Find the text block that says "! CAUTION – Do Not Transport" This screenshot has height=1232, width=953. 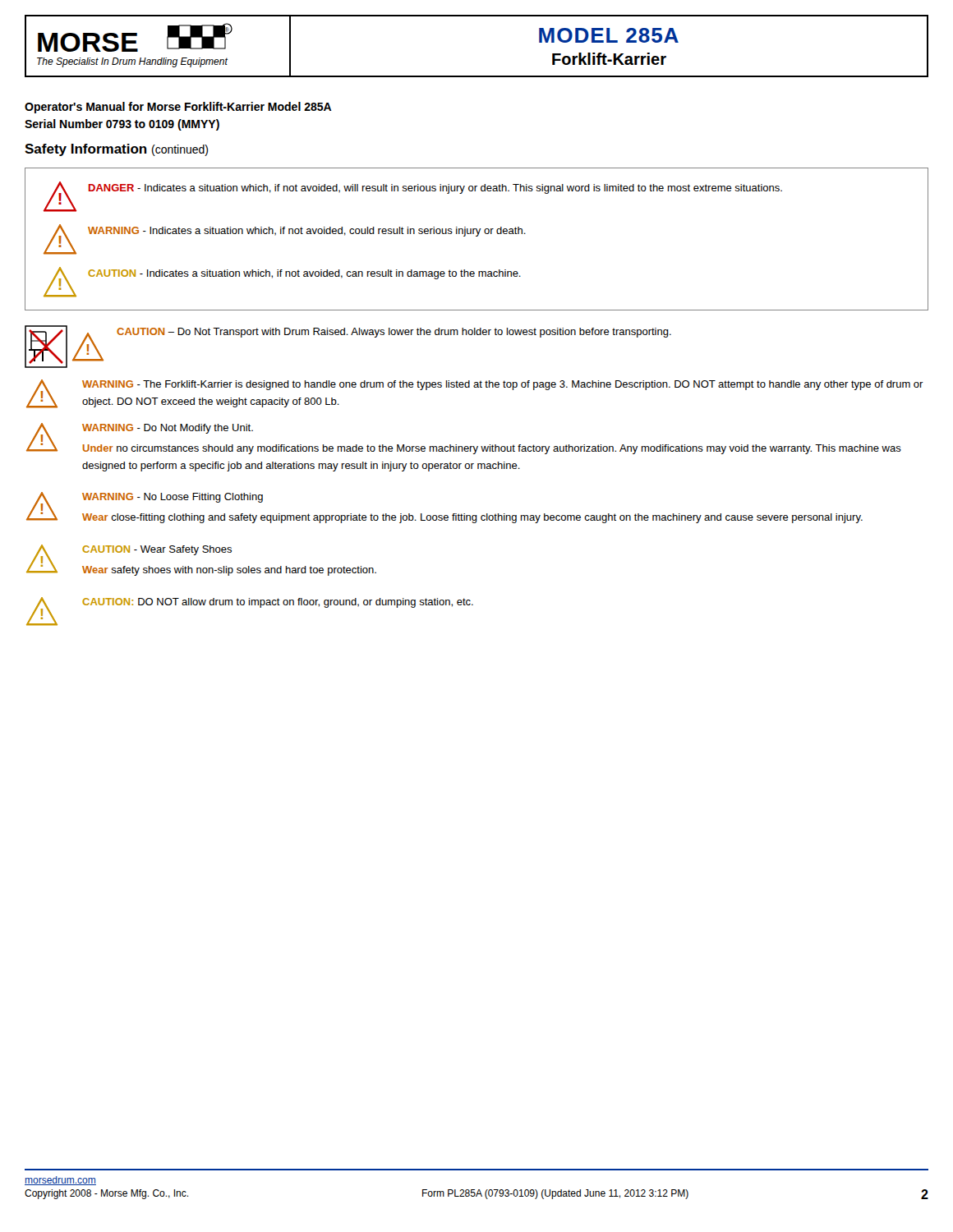tap(348, 346)
